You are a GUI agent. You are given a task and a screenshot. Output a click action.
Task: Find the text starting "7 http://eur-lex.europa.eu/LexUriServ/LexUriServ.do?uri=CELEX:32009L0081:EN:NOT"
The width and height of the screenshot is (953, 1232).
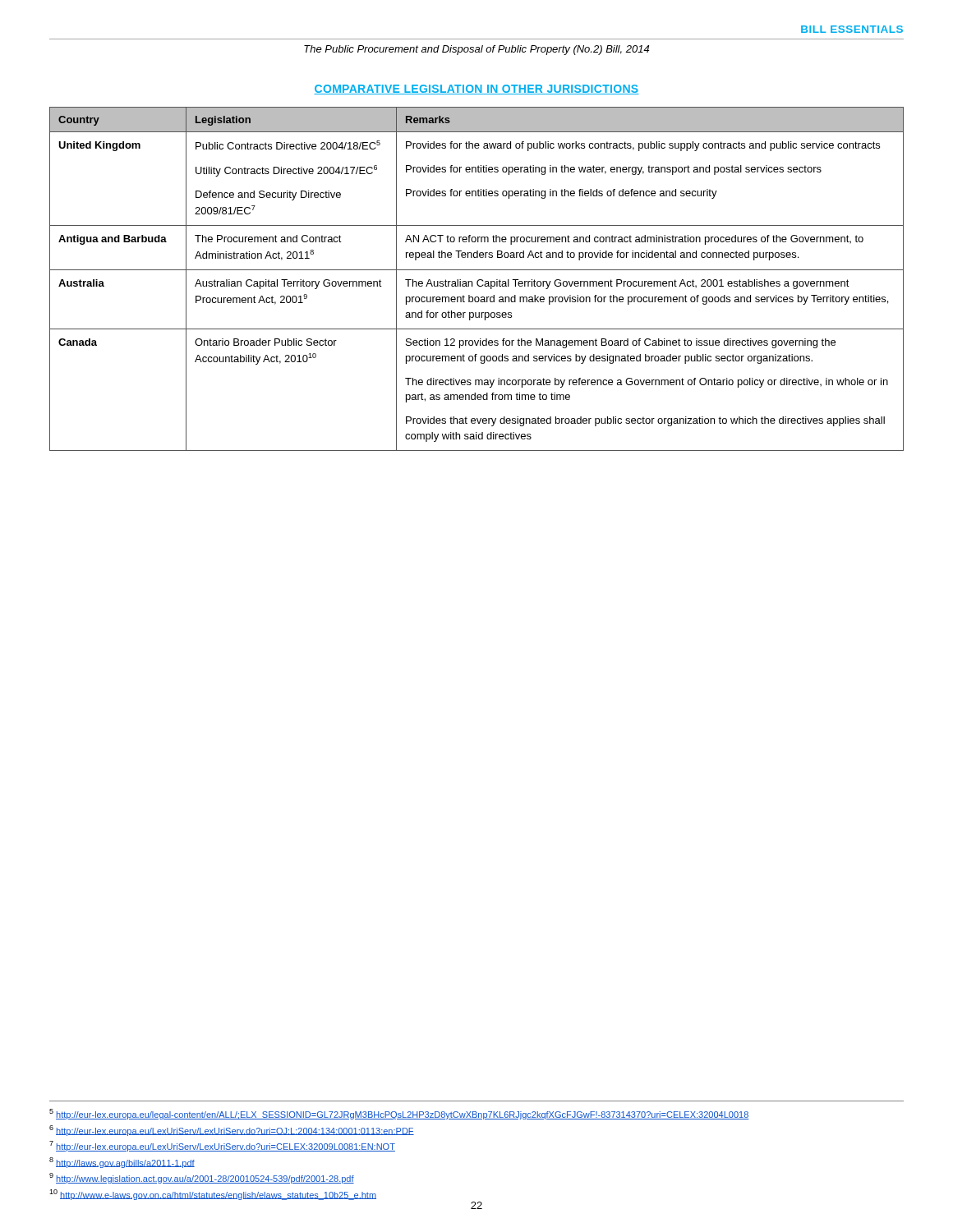click(x=222, y=1145)
